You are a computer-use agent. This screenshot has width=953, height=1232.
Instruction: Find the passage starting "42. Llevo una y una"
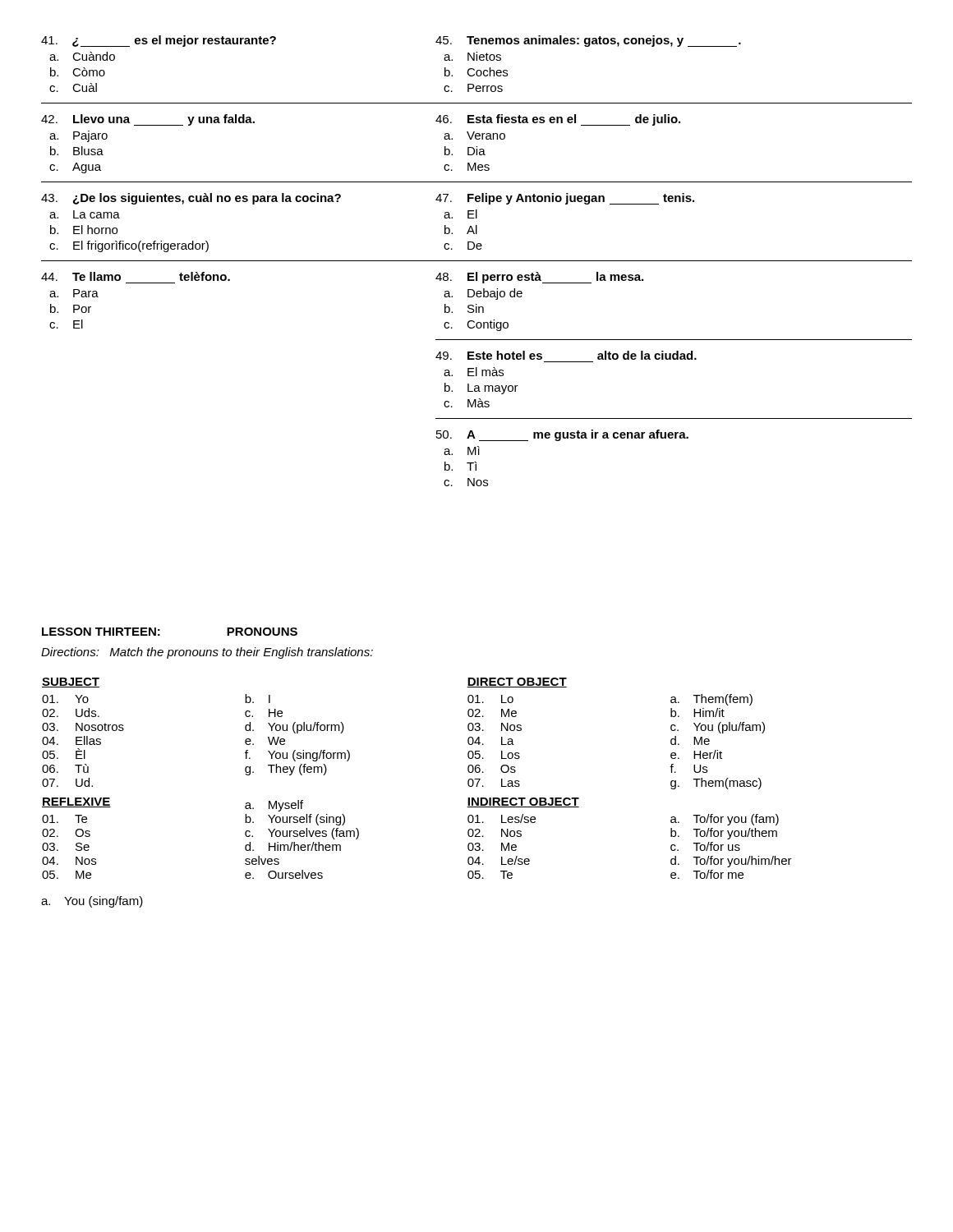(239, 120)
